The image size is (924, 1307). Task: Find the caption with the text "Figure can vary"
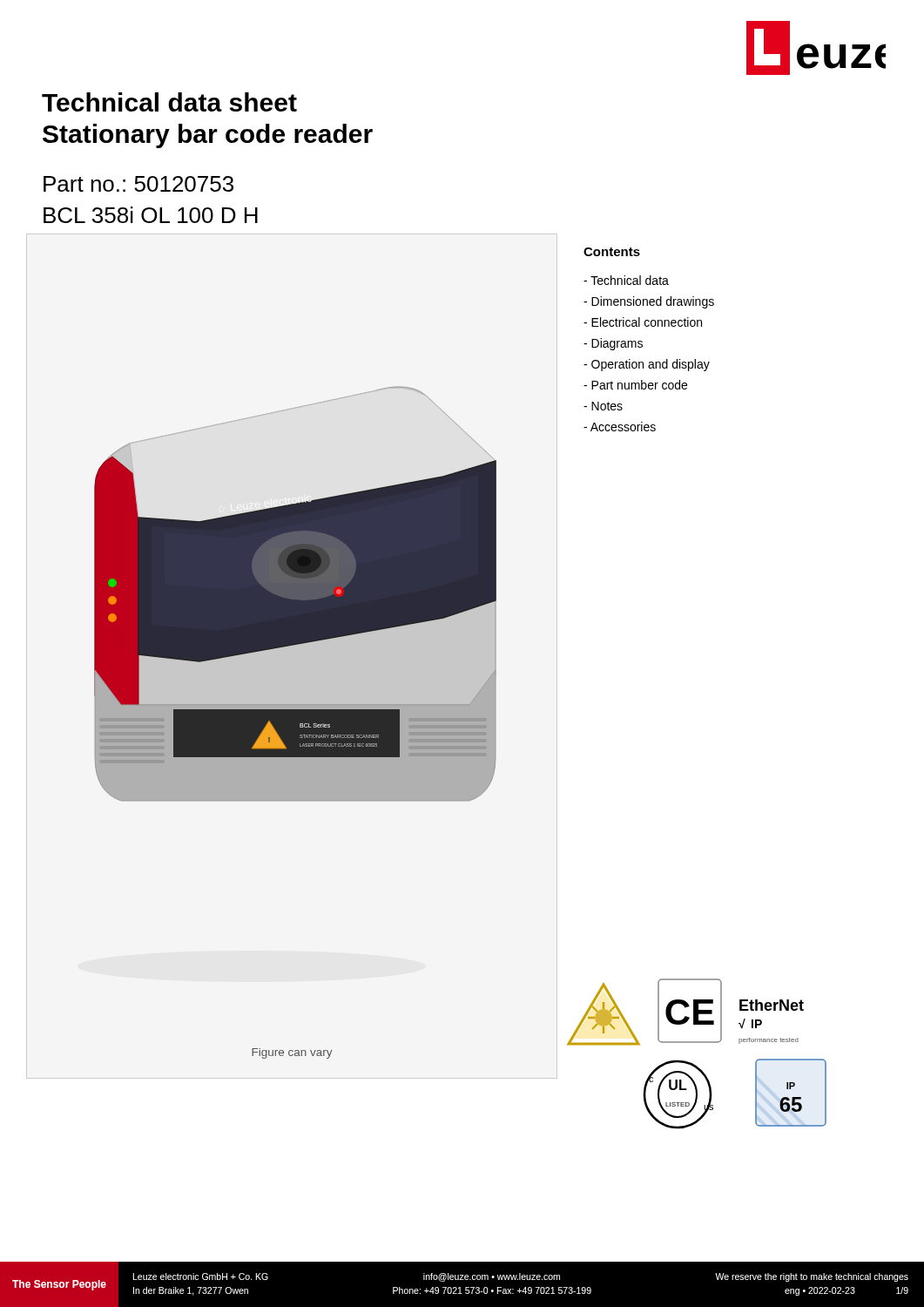[x=292, y=1052]
